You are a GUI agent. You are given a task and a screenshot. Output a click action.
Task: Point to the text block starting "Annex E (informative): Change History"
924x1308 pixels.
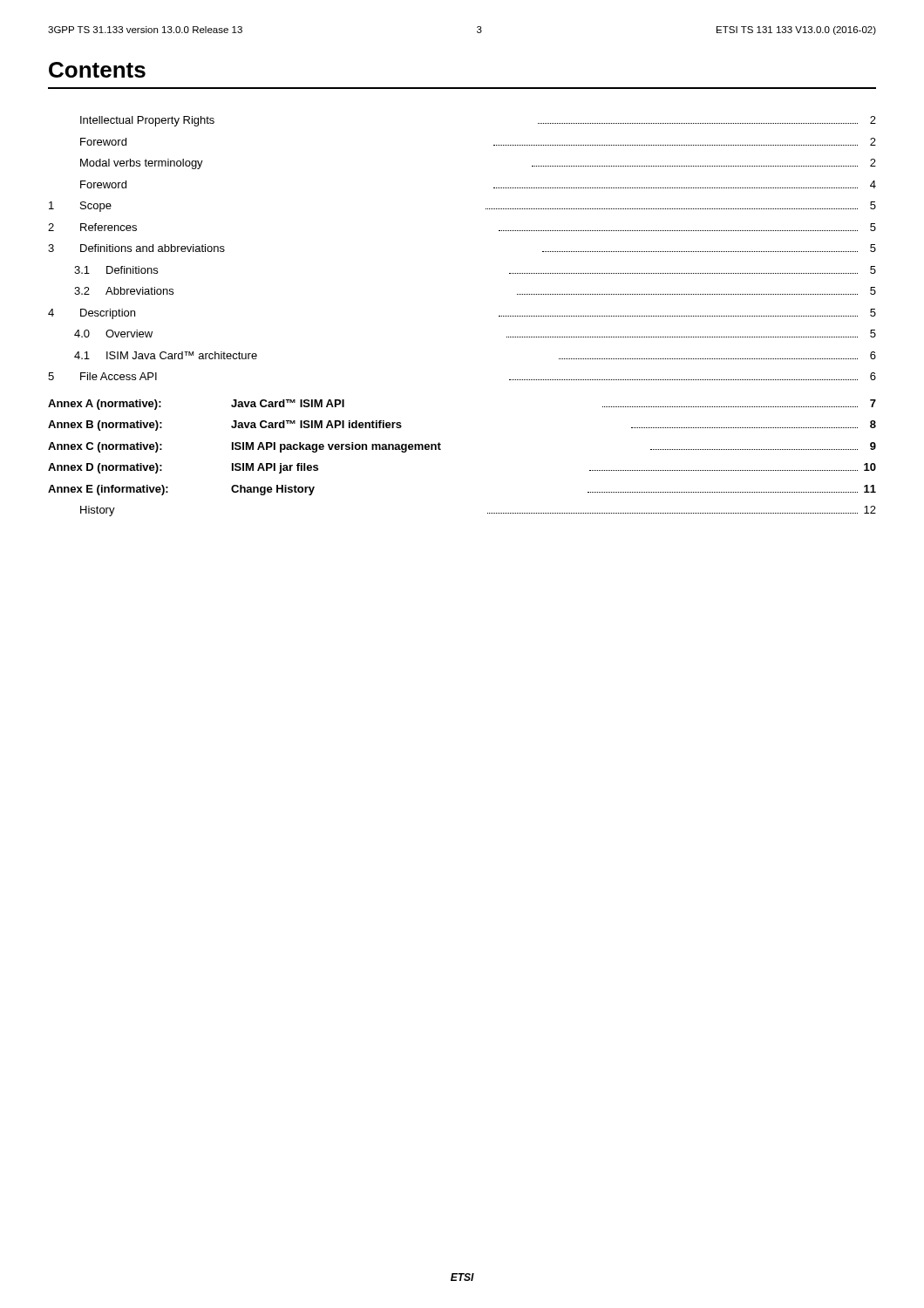[x=112, y=490]
